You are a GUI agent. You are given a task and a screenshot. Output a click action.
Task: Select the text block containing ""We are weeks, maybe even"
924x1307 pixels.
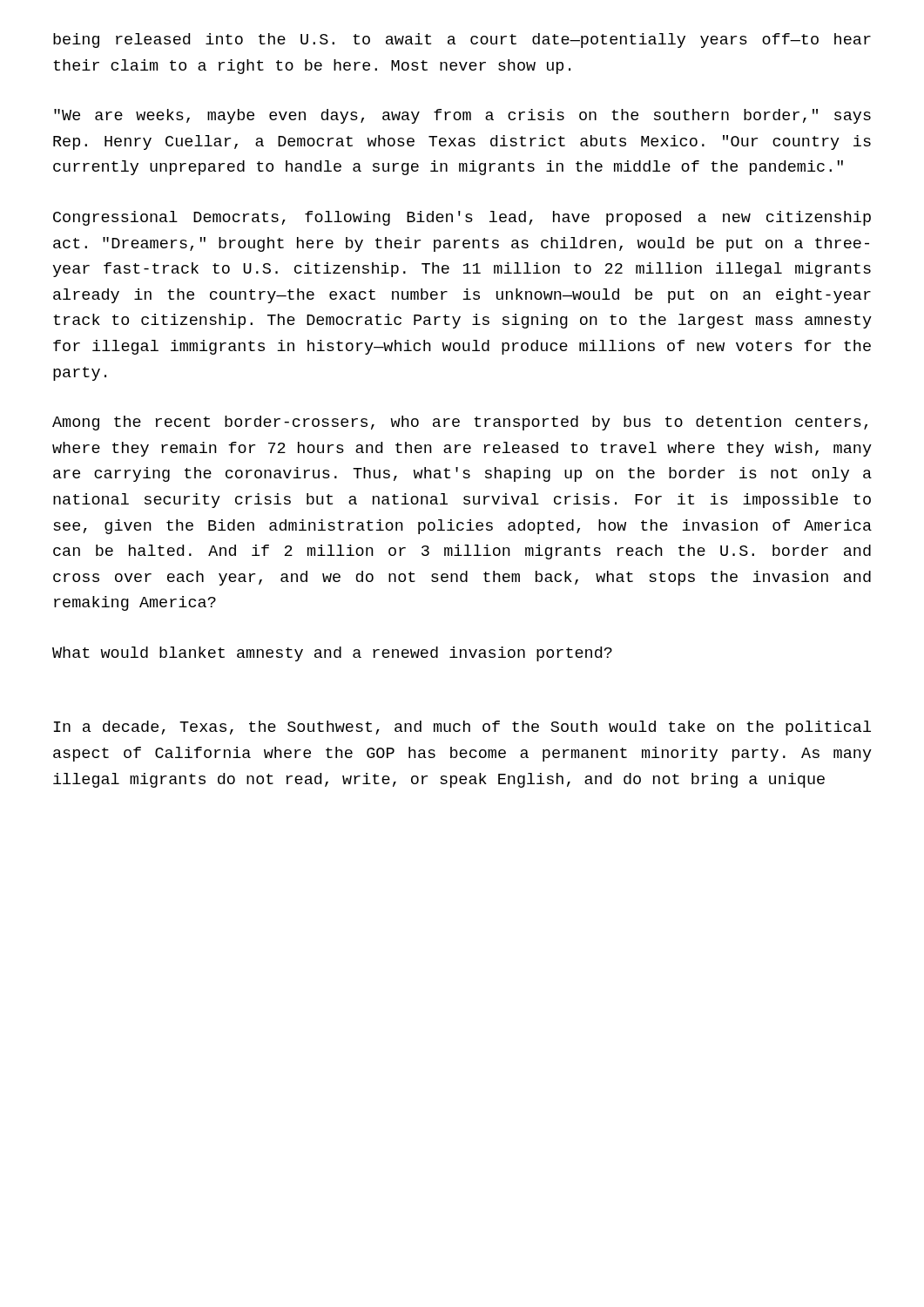[x=462, y=143]
